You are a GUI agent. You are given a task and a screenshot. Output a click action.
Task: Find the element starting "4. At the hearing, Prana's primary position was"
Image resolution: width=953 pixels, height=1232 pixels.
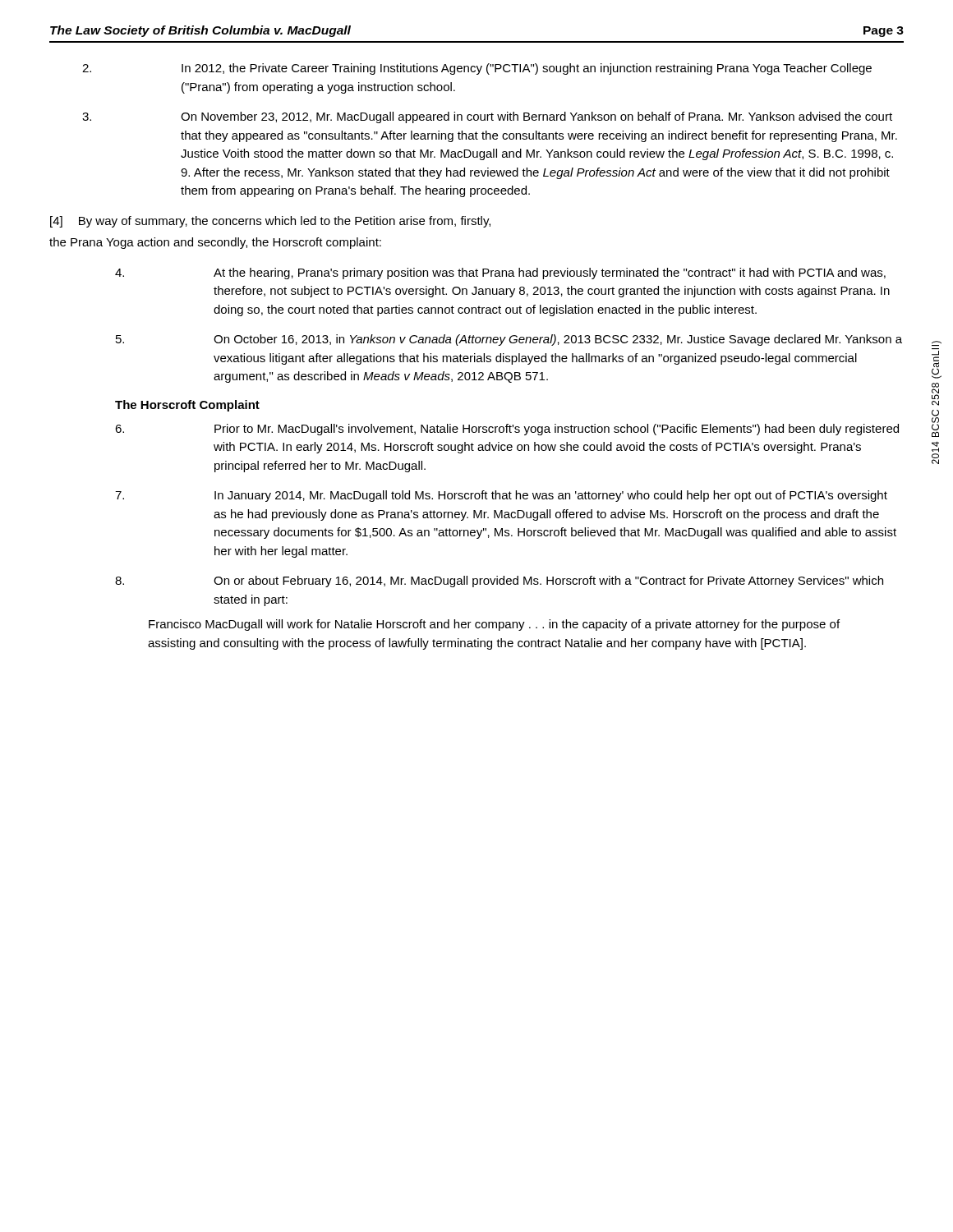(476, 291)
